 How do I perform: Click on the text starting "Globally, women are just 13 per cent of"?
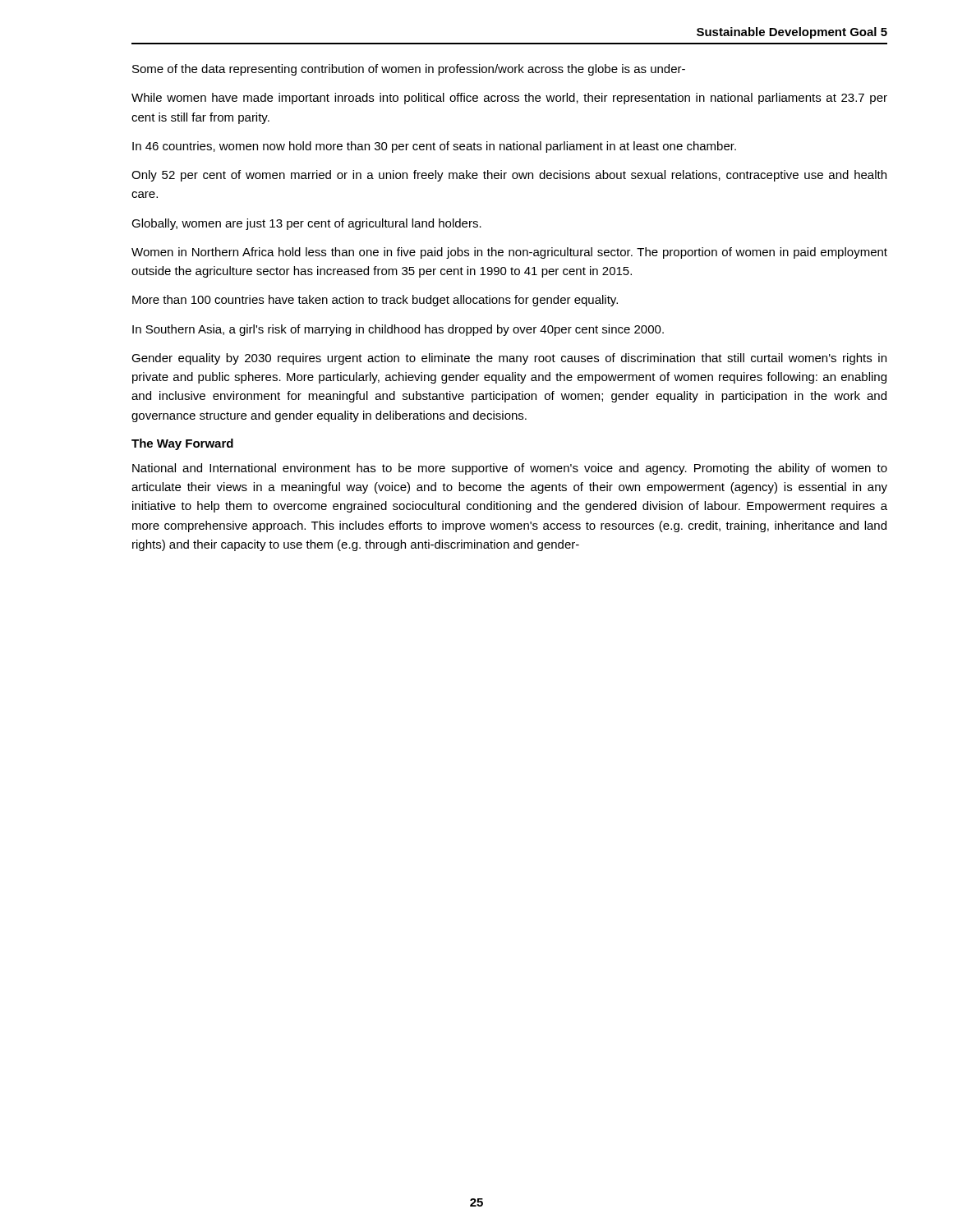tap(307, 223)
